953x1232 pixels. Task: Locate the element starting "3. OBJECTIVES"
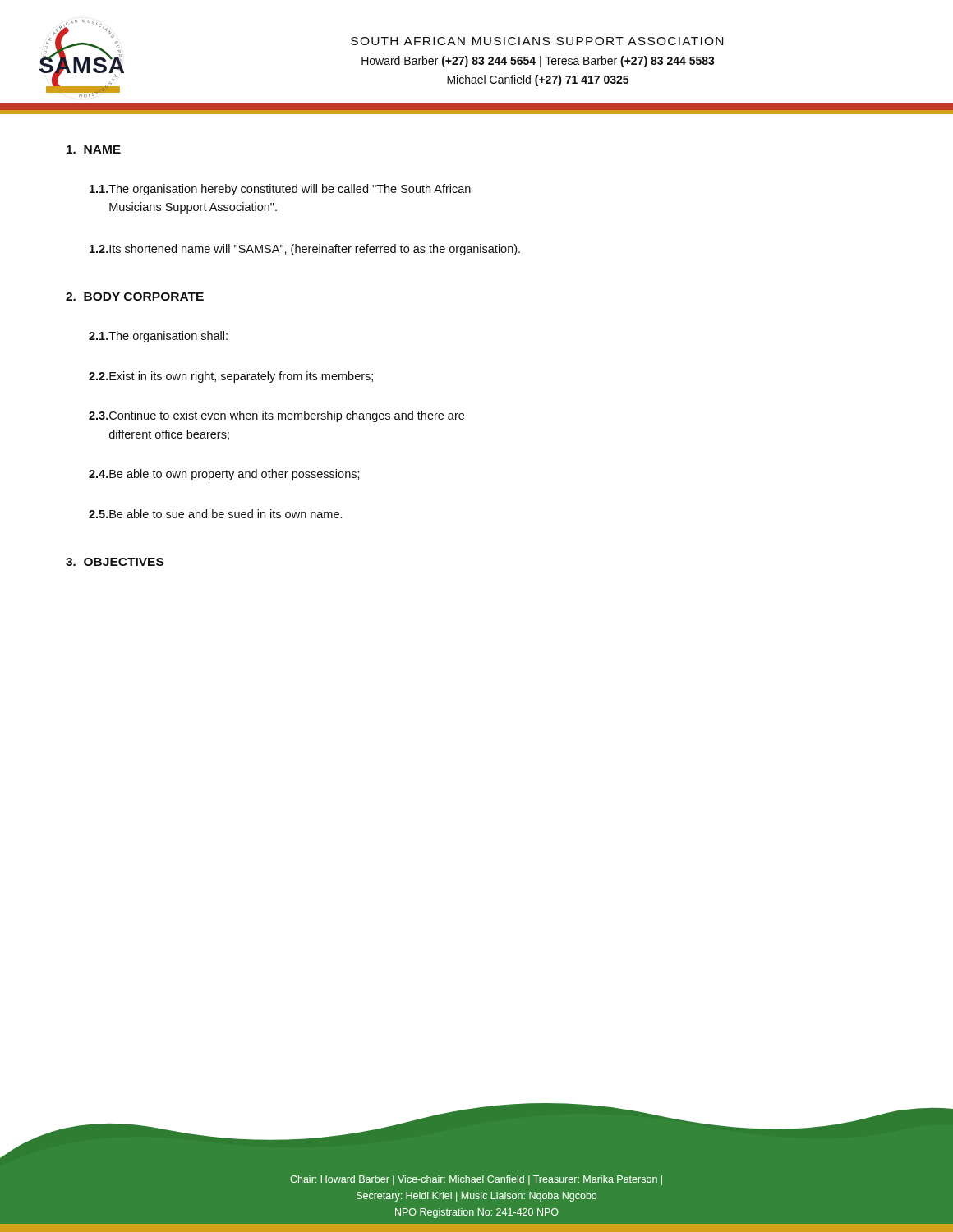tap(115, 562)
